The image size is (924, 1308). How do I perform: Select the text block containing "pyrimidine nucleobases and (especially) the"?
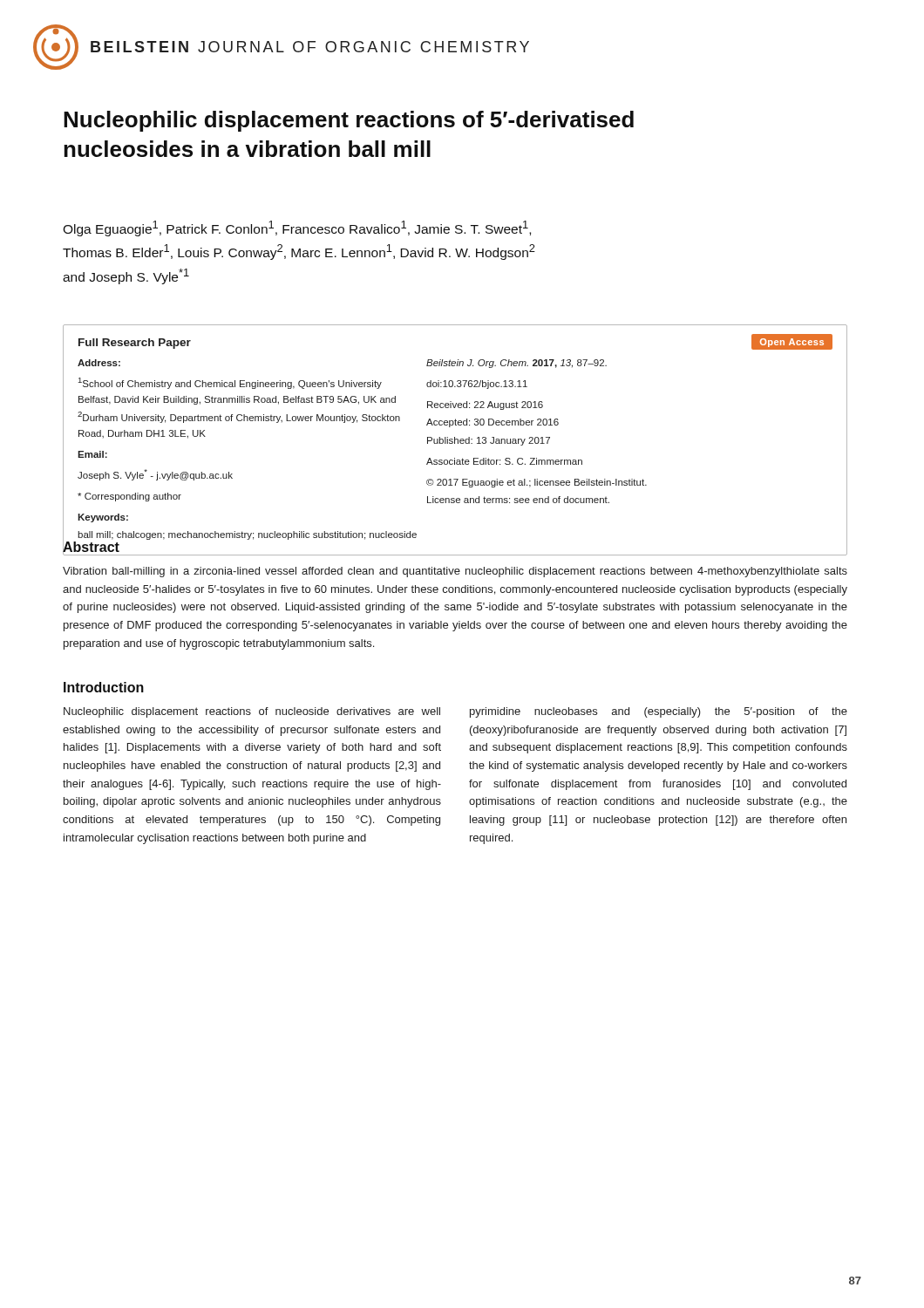pos(658,774)
